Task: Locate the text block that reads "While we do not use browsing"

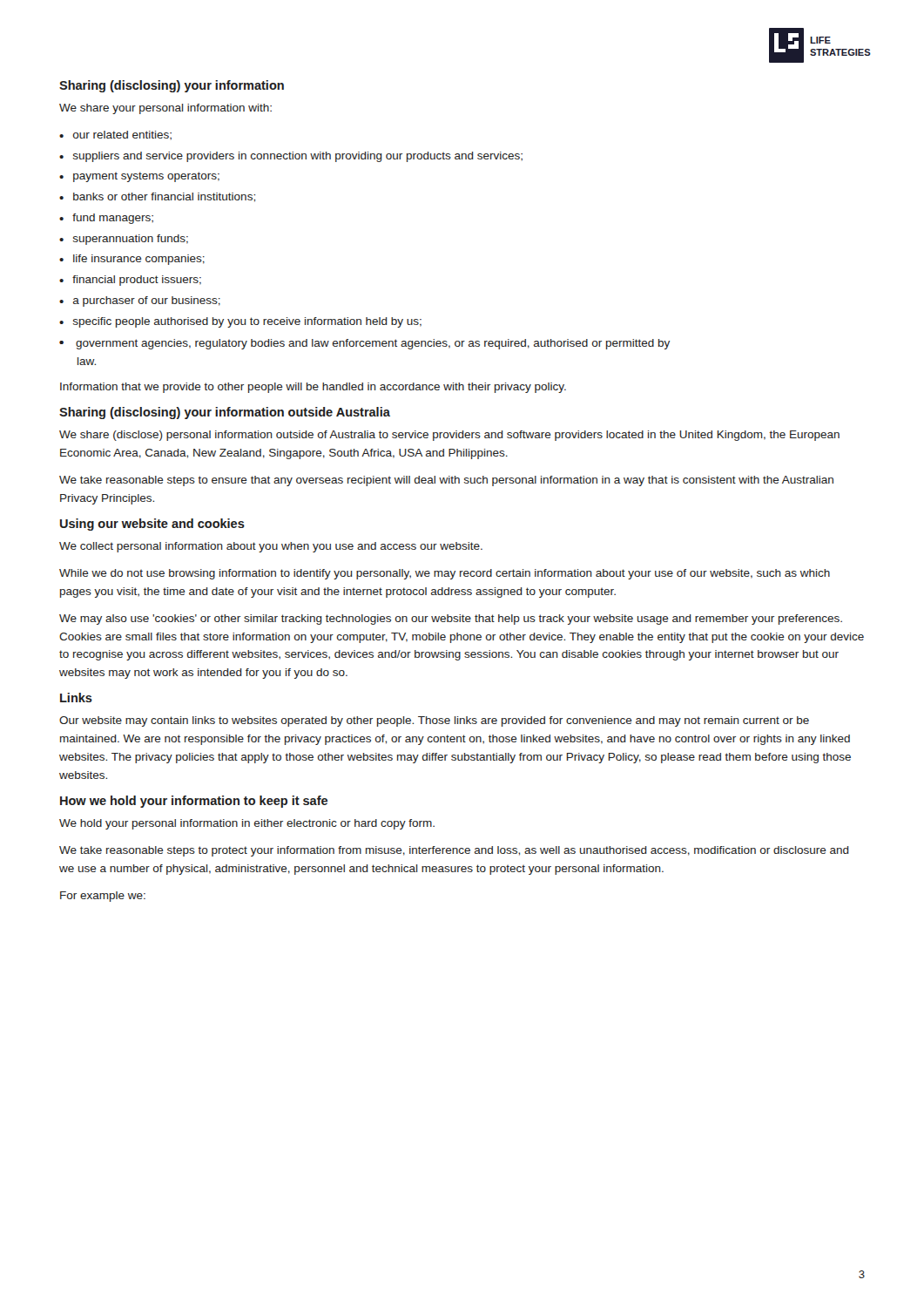Action: [445, 582]
